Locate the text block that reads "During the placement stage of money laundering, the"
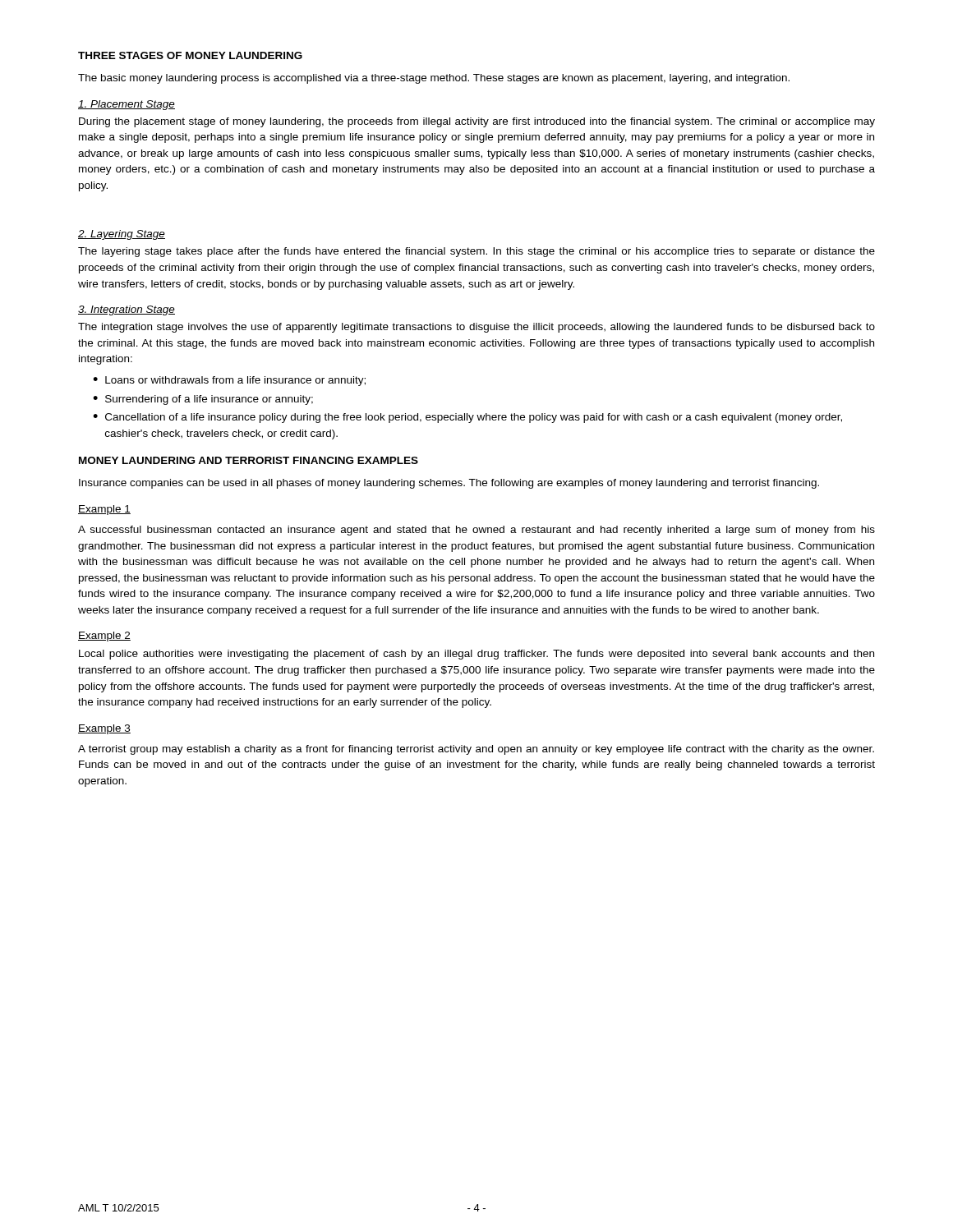Screen dimensions: 1232x953 (x=476, y=153)
